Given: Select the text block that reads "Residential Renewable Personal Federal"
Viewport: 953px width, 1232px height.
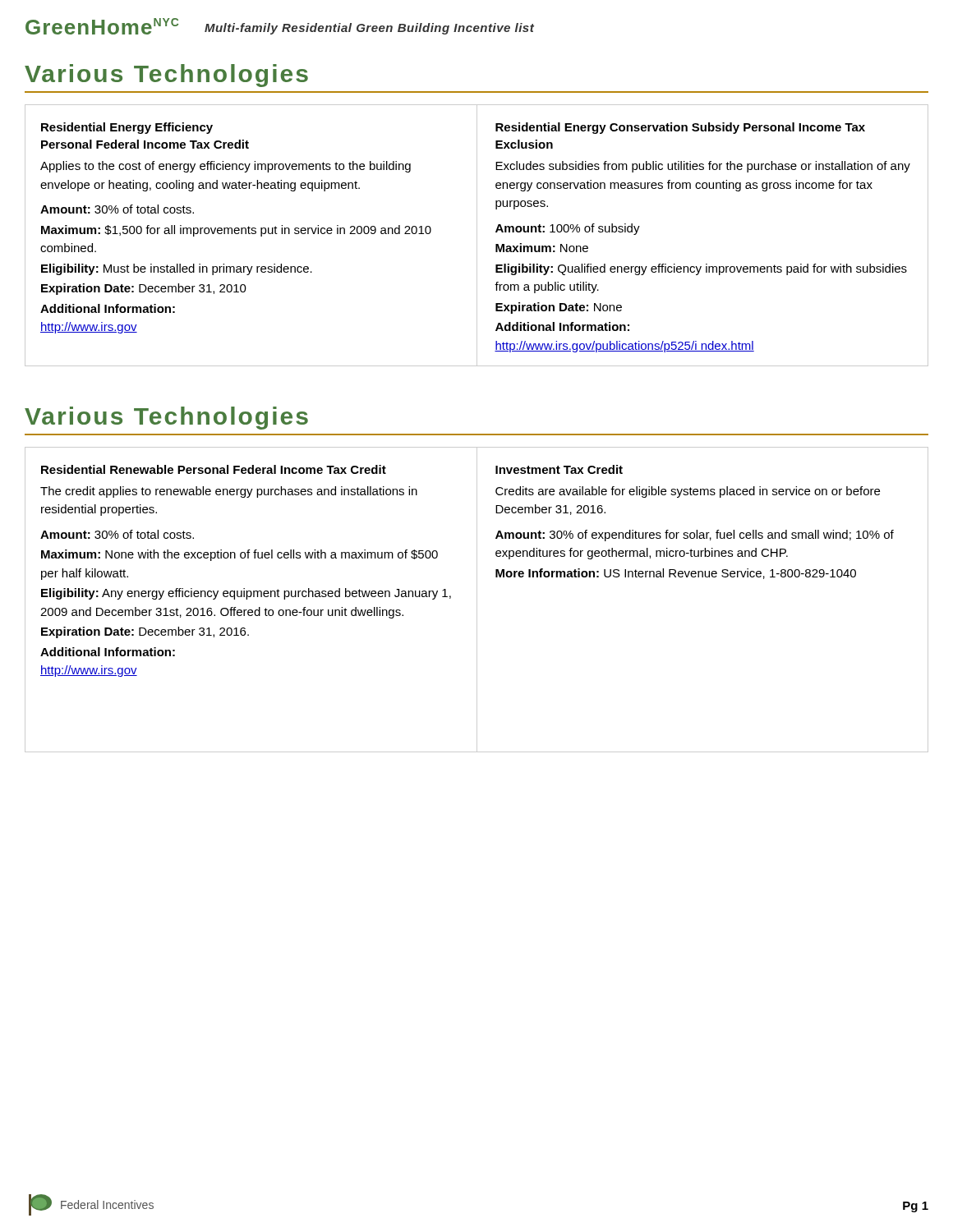Looking at the screenshot, I should tap(249, 569).
